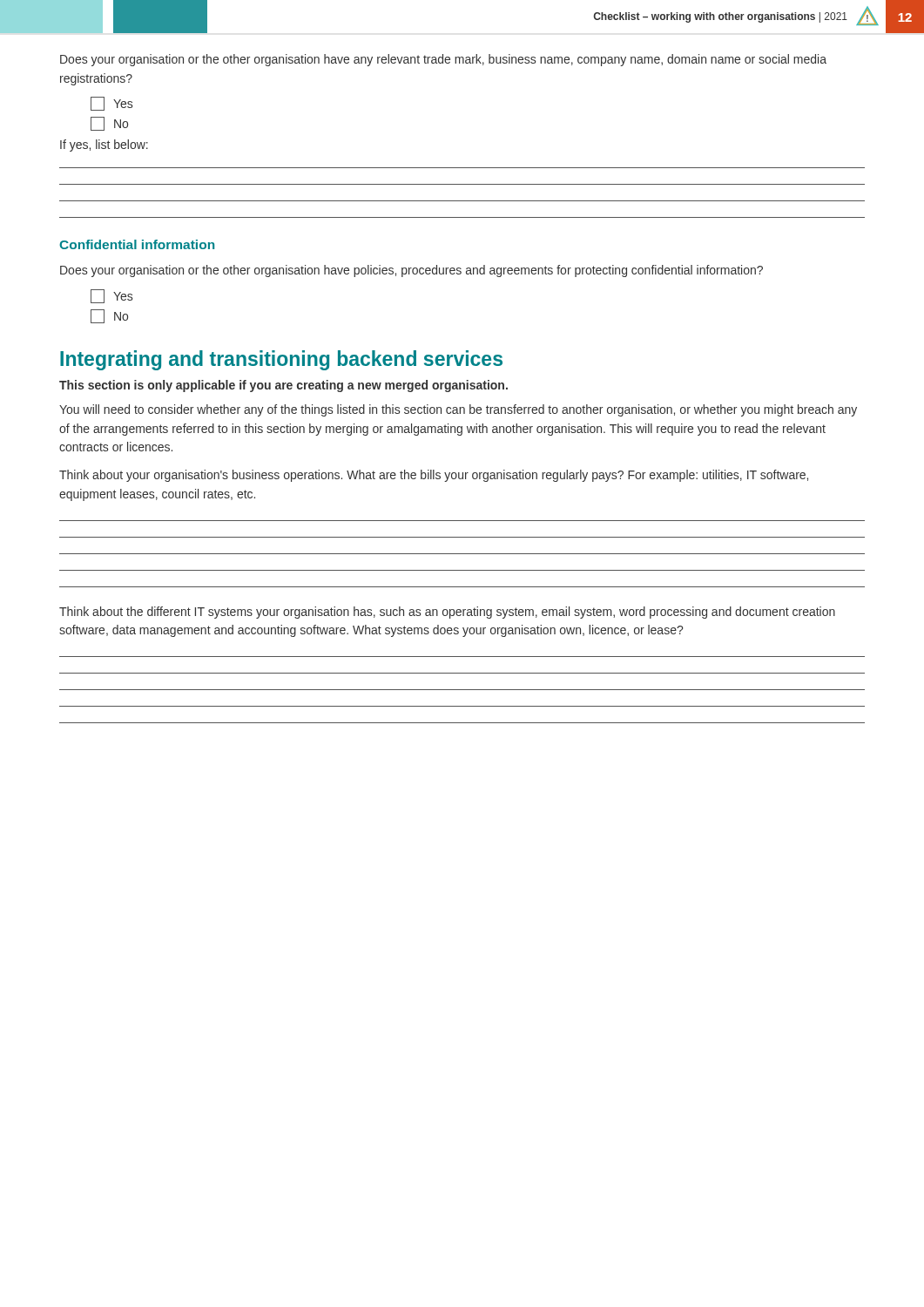Image resolution: width=924 pixels, height=1307 pixels.
Task: Navigate to the text block starting "You will need to consider whether any of"
Action: 458,428
